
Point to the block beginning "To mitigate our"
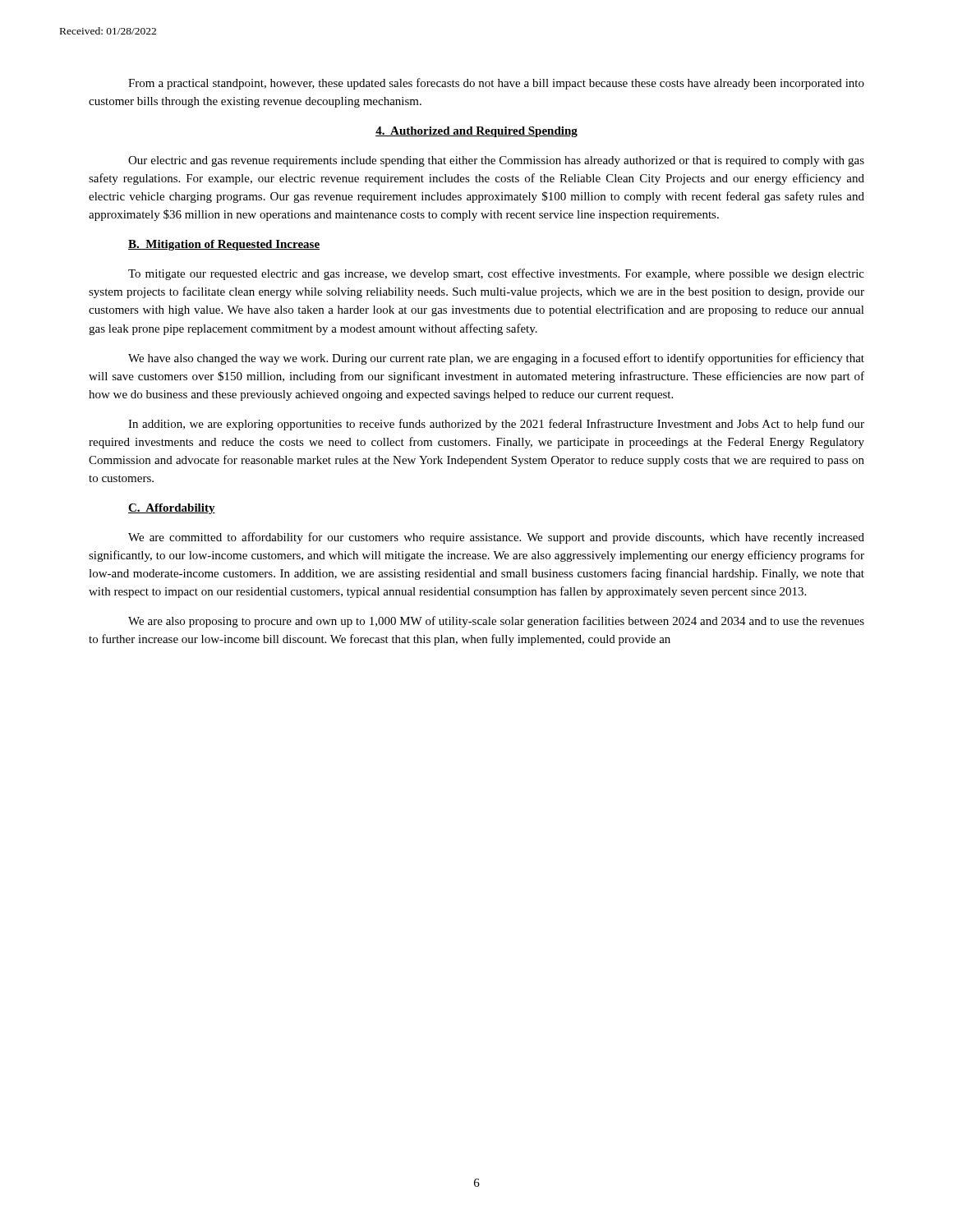click(476, 301)
